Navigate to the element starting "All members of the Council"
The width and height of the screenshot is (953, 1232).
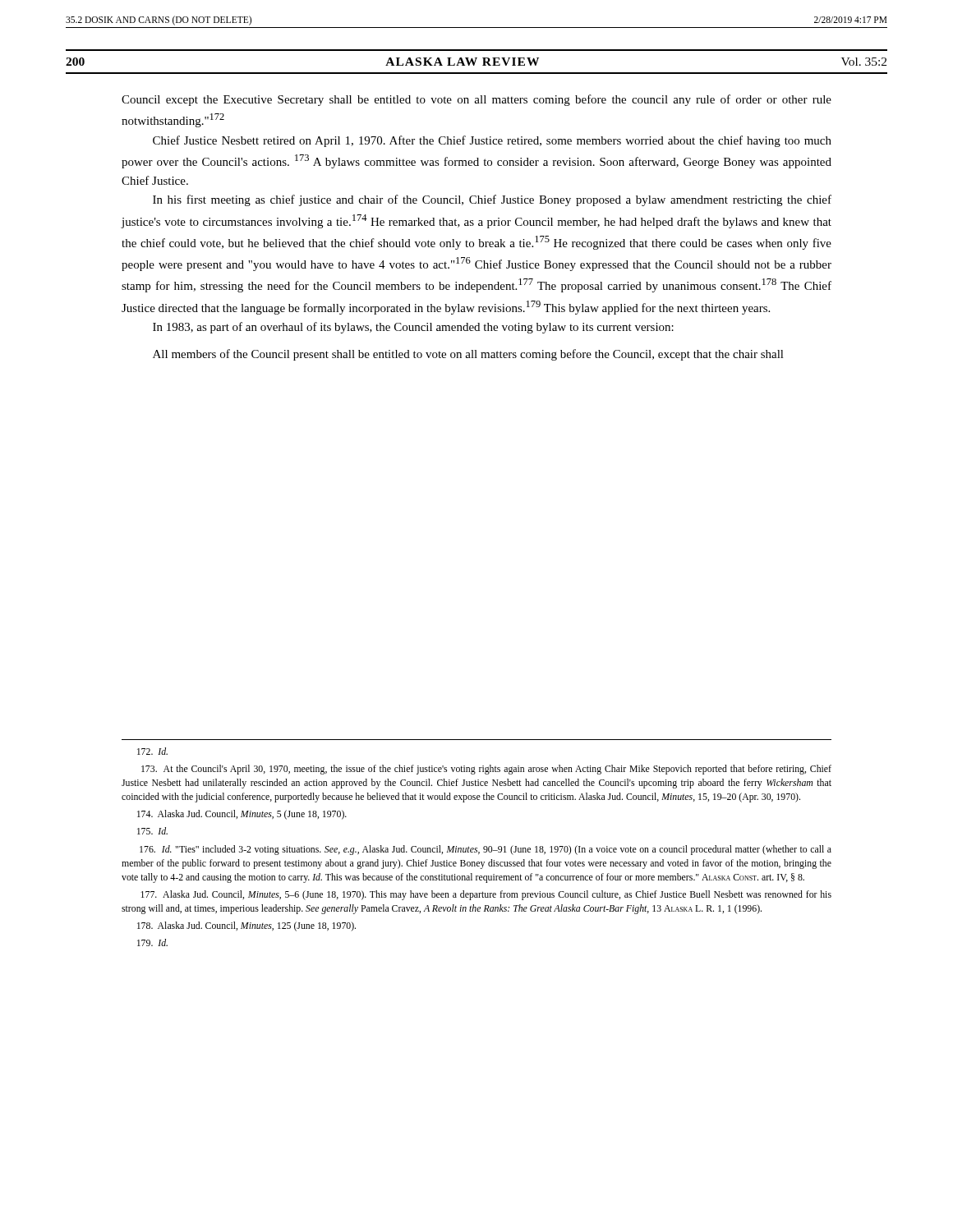pyautogui.click(x=476, y=355)
